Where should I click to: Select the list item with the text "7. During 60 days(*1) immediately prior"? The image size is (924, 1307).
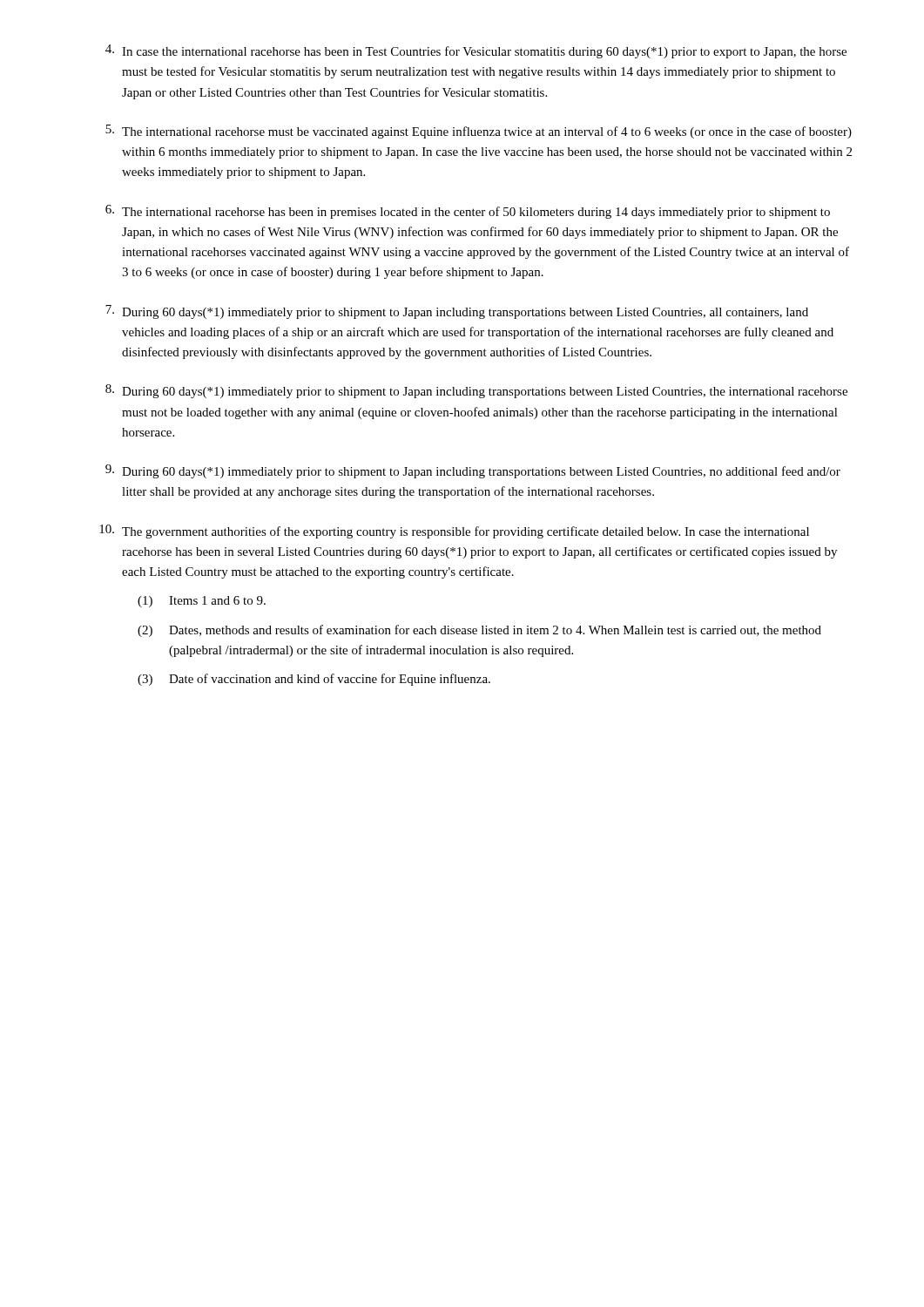pos(462,332)
